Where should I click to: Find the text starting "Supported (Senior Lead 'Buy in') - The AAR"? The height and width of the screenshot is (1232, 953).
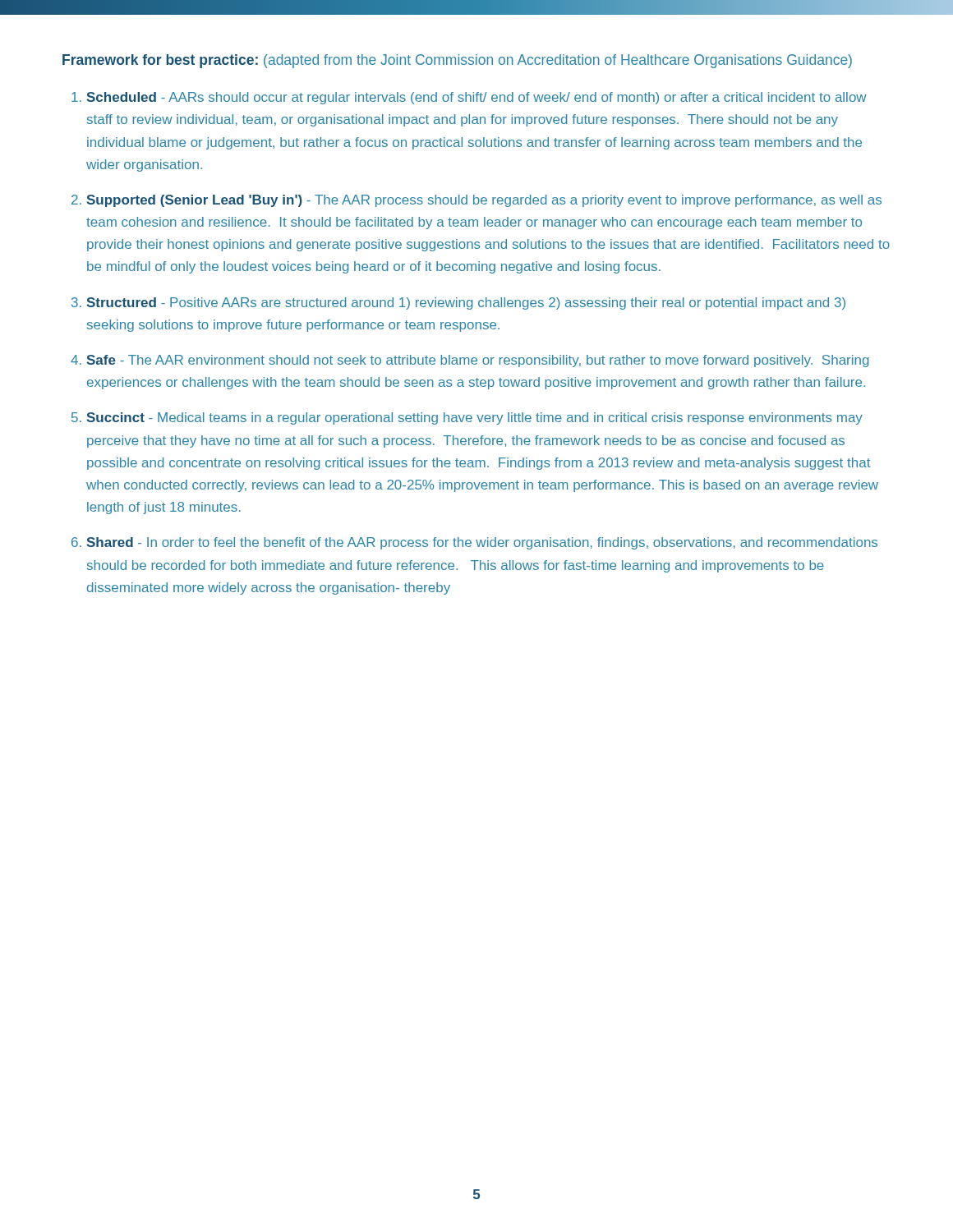(x=489, y=233)
